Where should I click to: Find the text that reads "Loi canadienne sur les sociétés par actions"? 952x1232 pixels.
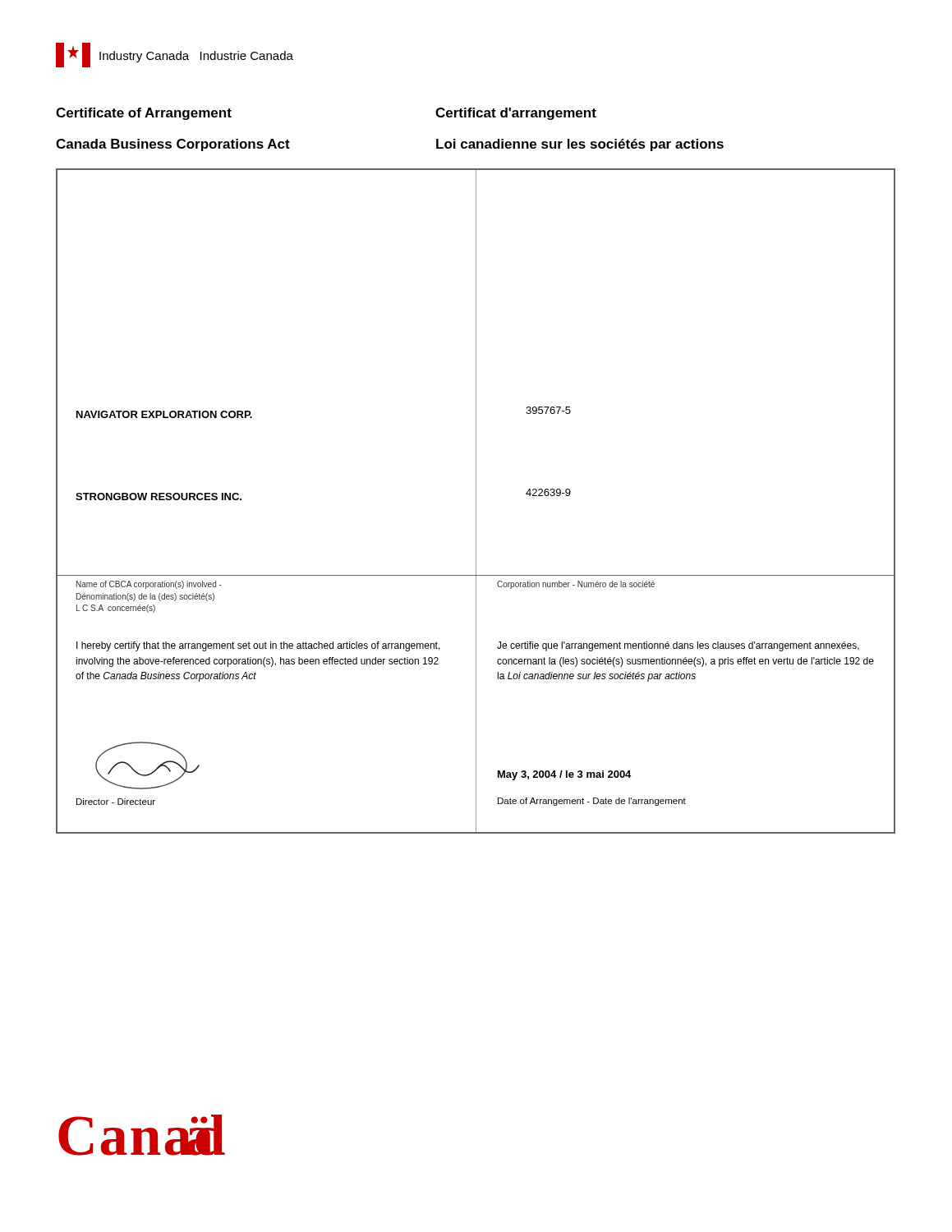[580, 144]
